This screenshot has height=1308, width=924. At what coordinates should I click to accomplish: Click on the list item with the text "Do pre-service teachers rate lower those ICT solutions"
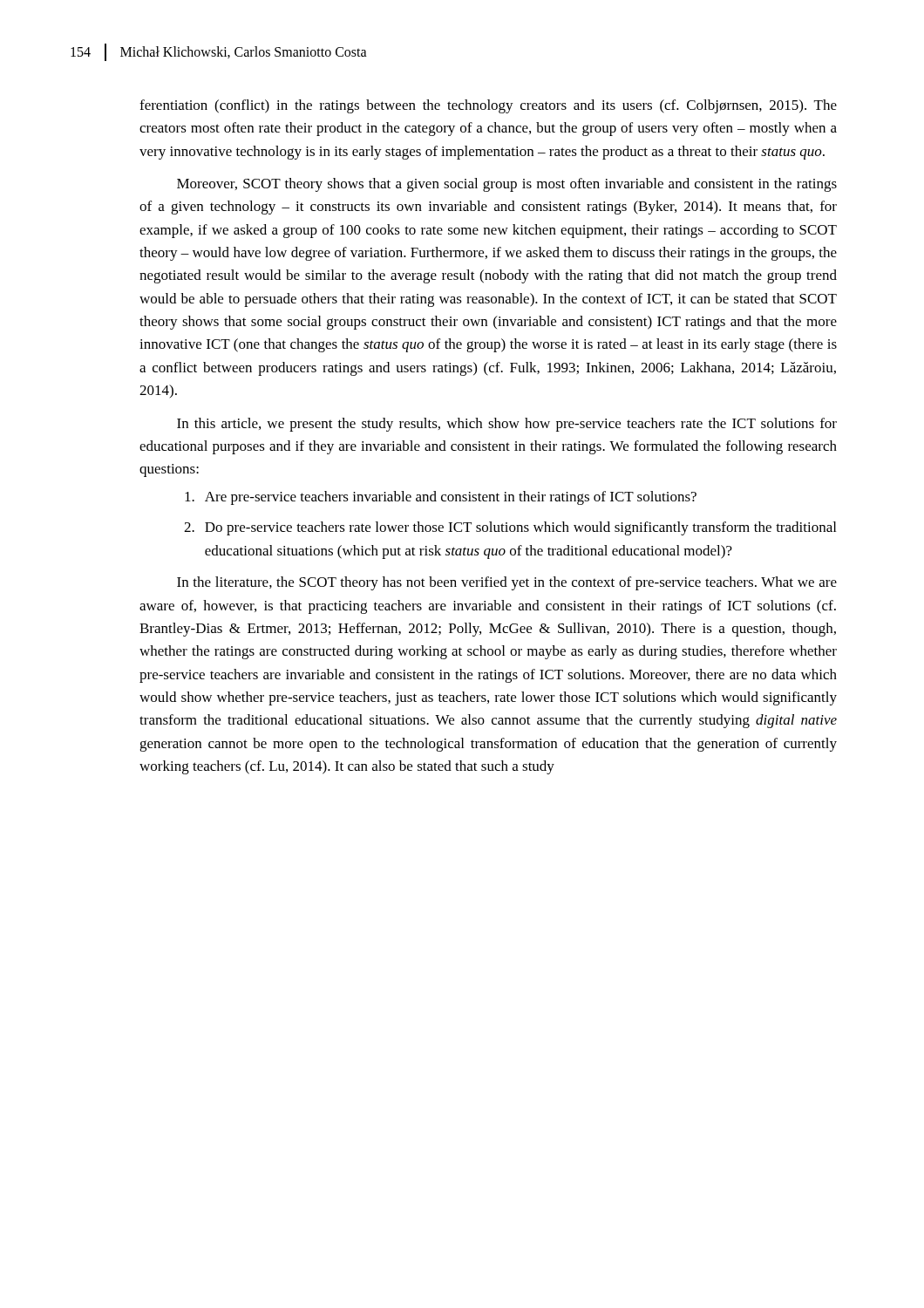pyautogui.click(x=507, y=539)
